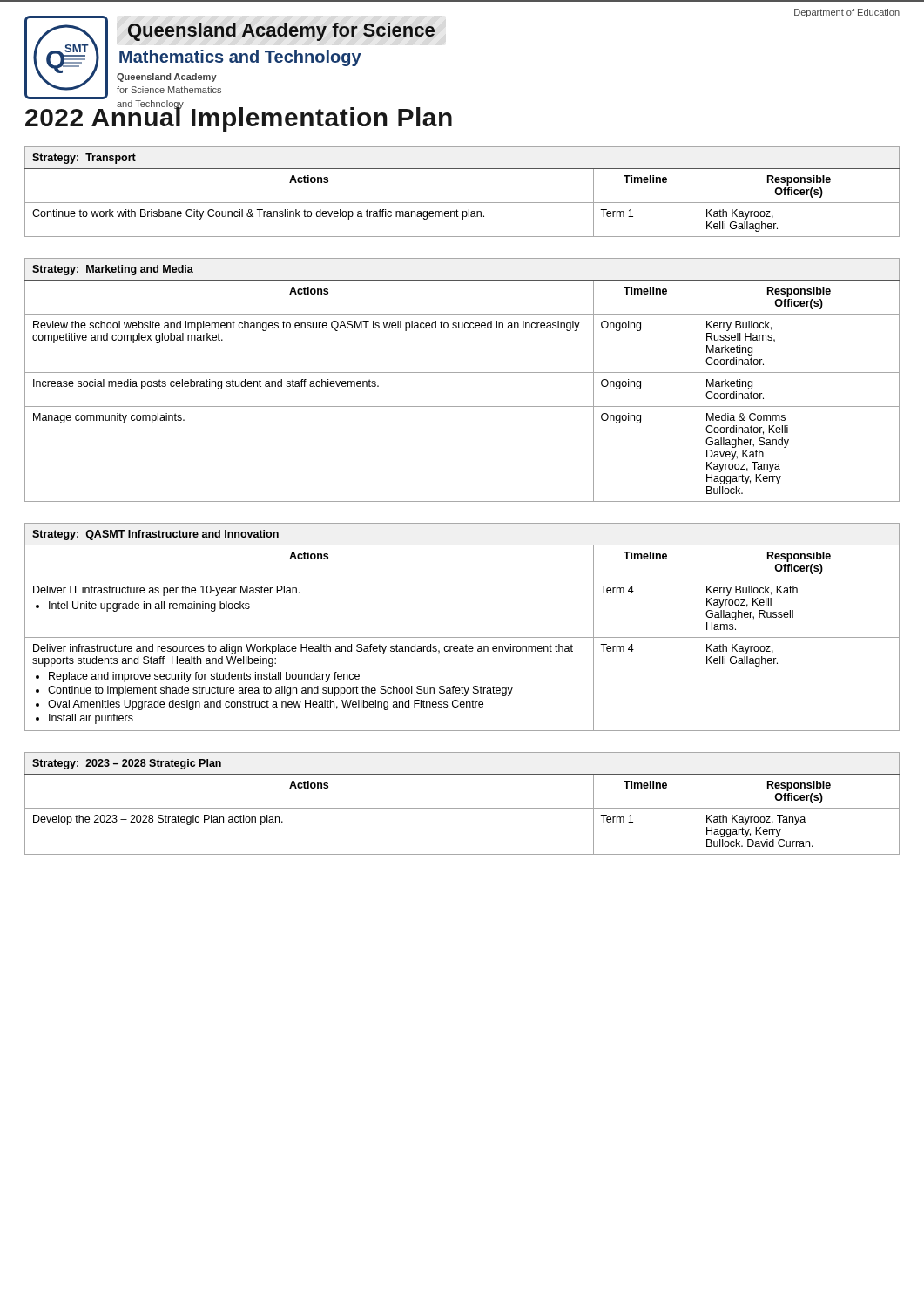Image resolution: width=924 pixels, height=1307 pixels.
Task: Click on the table containing "Develop the 2023"
Action: tap(462, 803)
